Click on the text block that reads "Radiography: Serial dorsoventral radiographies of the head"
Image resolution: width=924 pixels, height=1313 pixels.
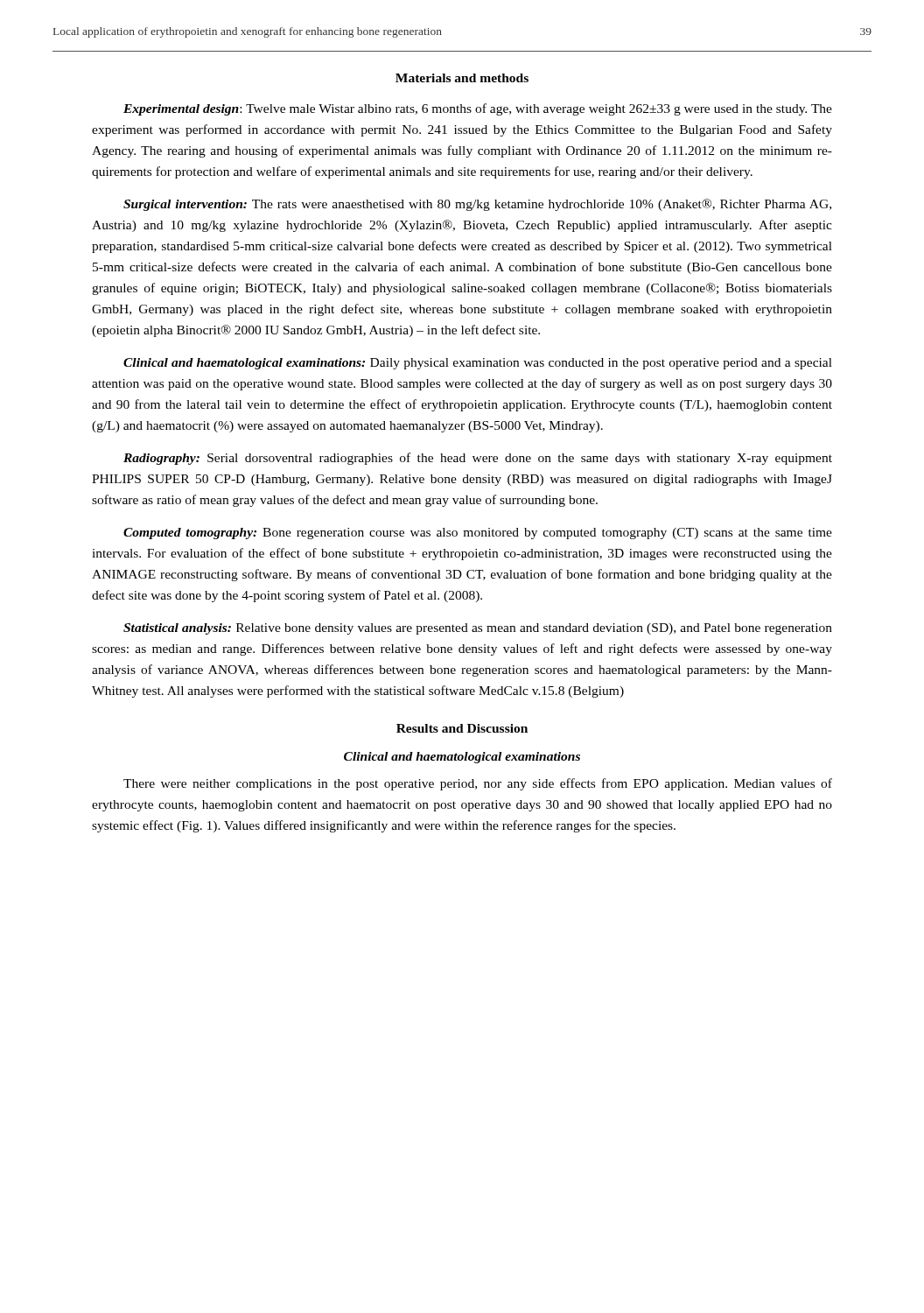point(462,479)
